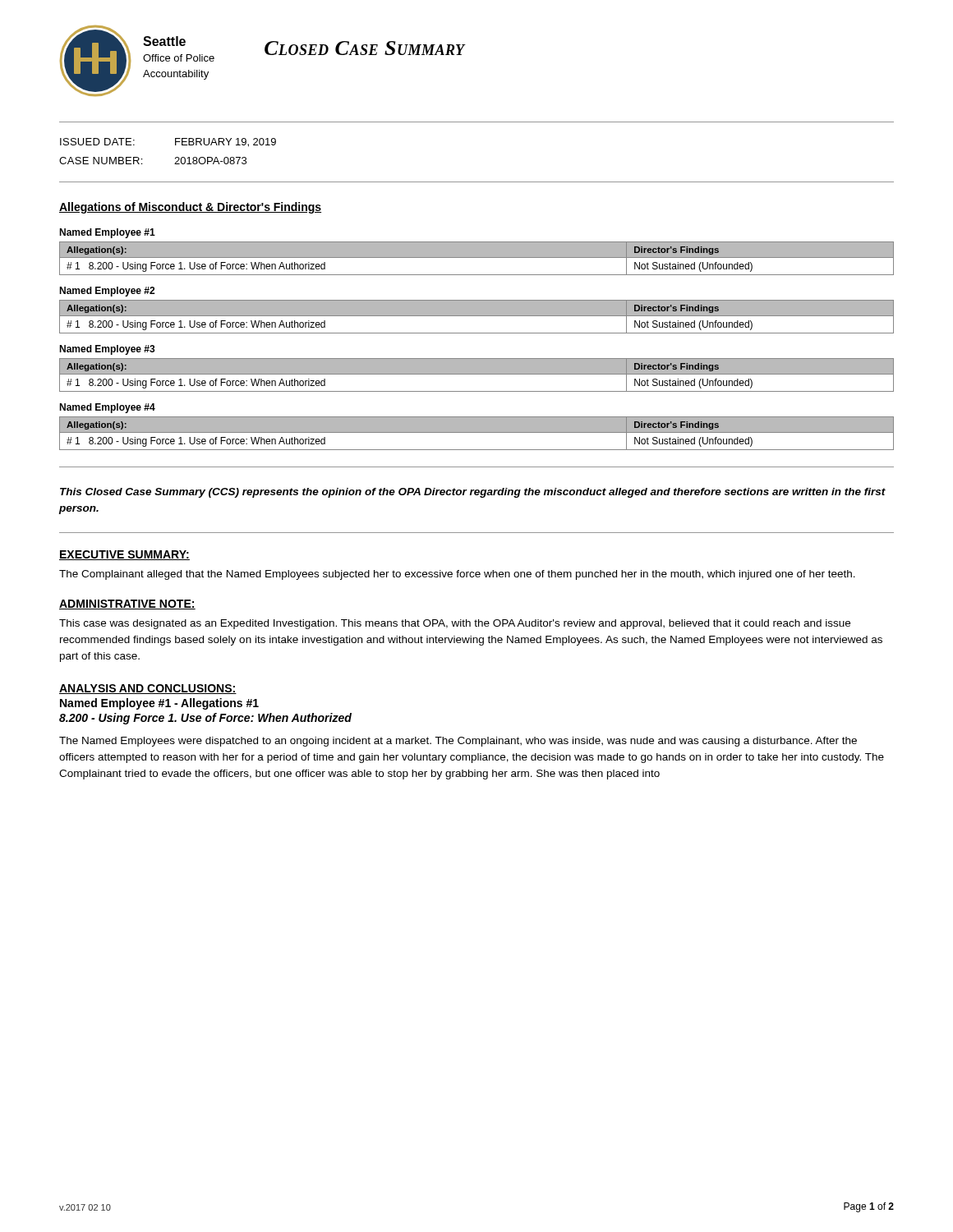
Task: Navigate to the text block starting "This case was designated as an Expedited Investigation."
Action: coord(471,639)
